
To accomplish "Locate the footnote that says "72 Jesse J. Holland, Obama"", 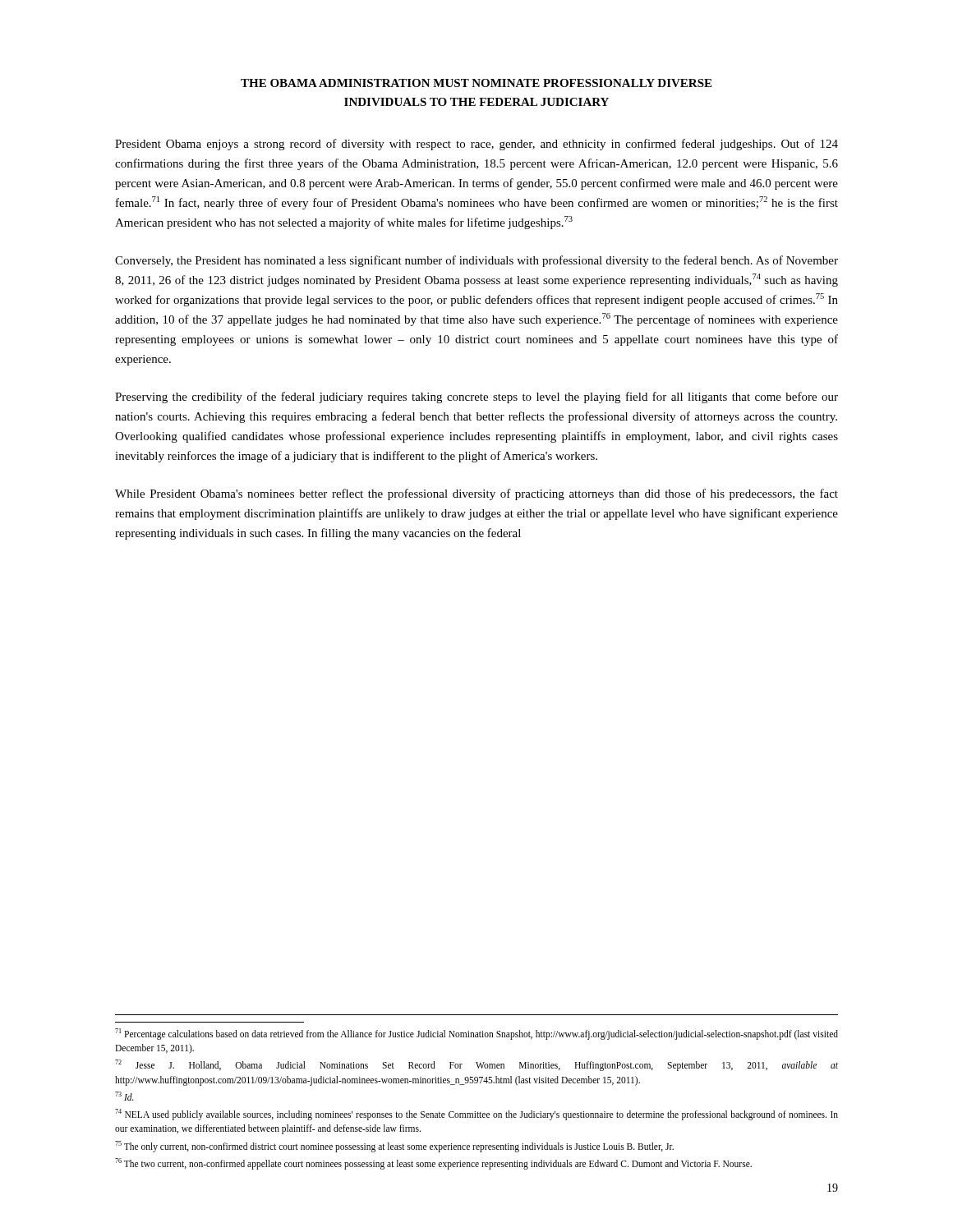I will point(476,1072).
